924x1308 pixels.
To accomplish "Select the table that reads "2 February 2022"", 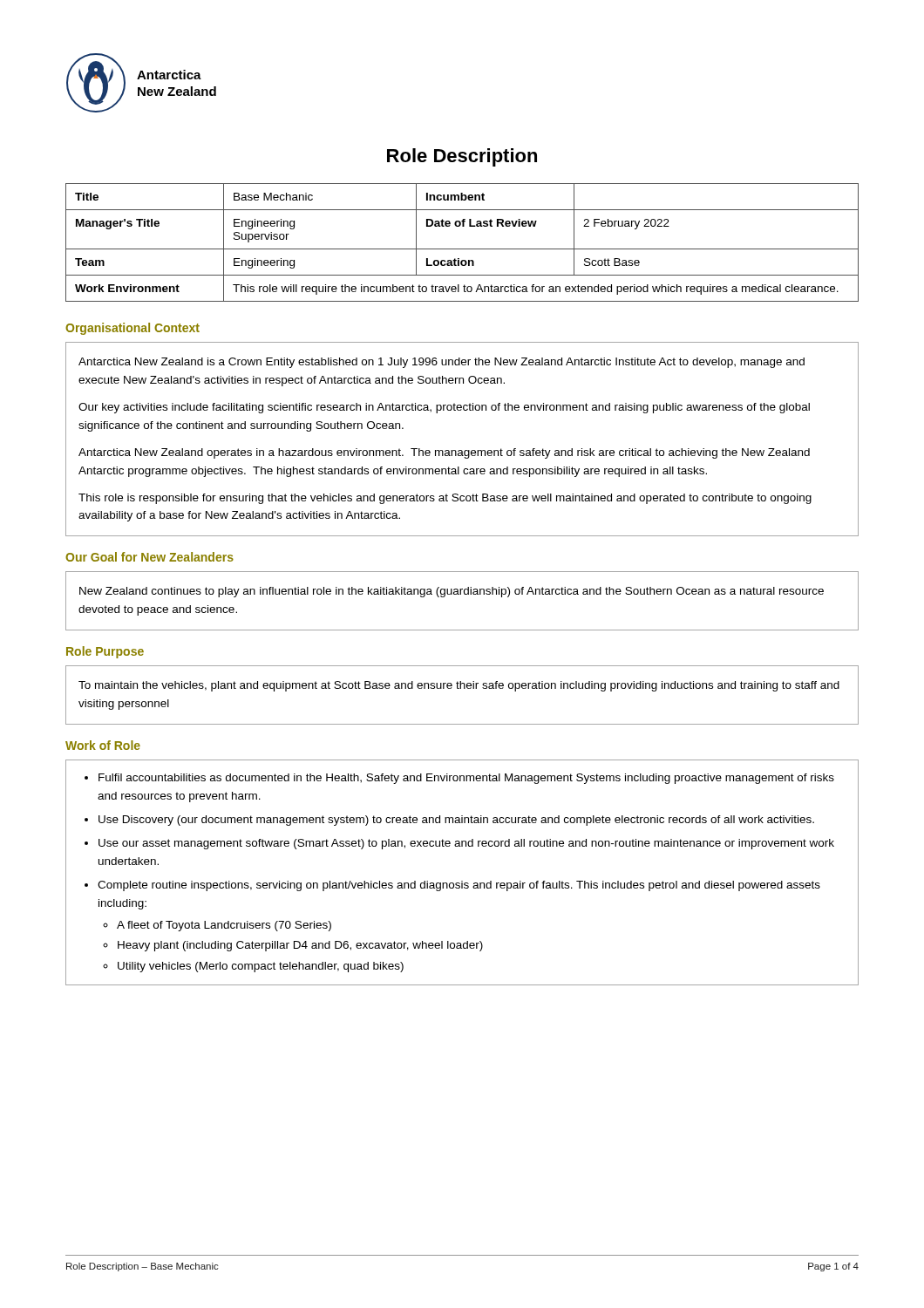I will 462,242.
